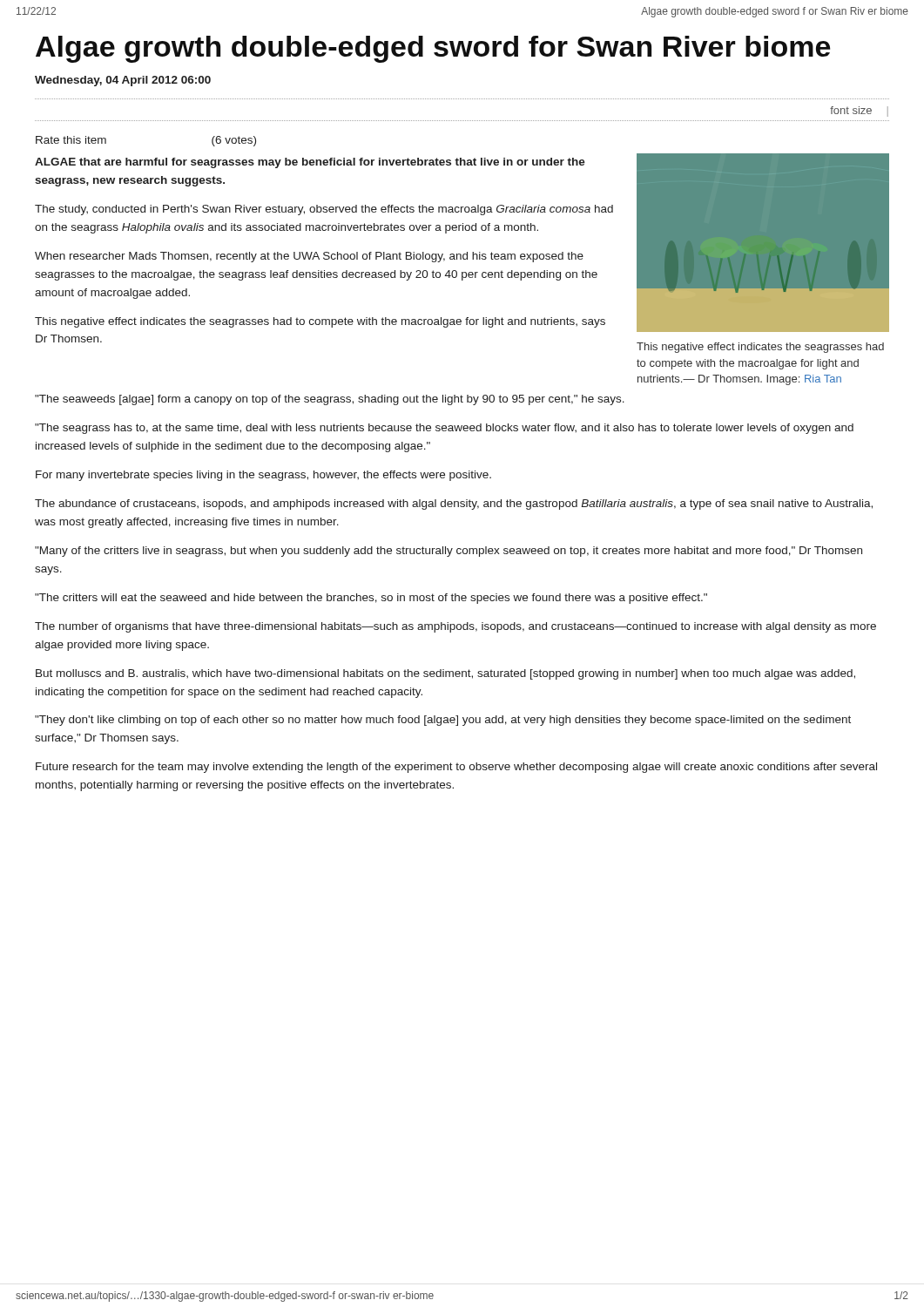This screenshot has height=1307, width=924.
Task: Navigate to the region starting "But molluscs and B. australis, which"
Action: point(462,683)
